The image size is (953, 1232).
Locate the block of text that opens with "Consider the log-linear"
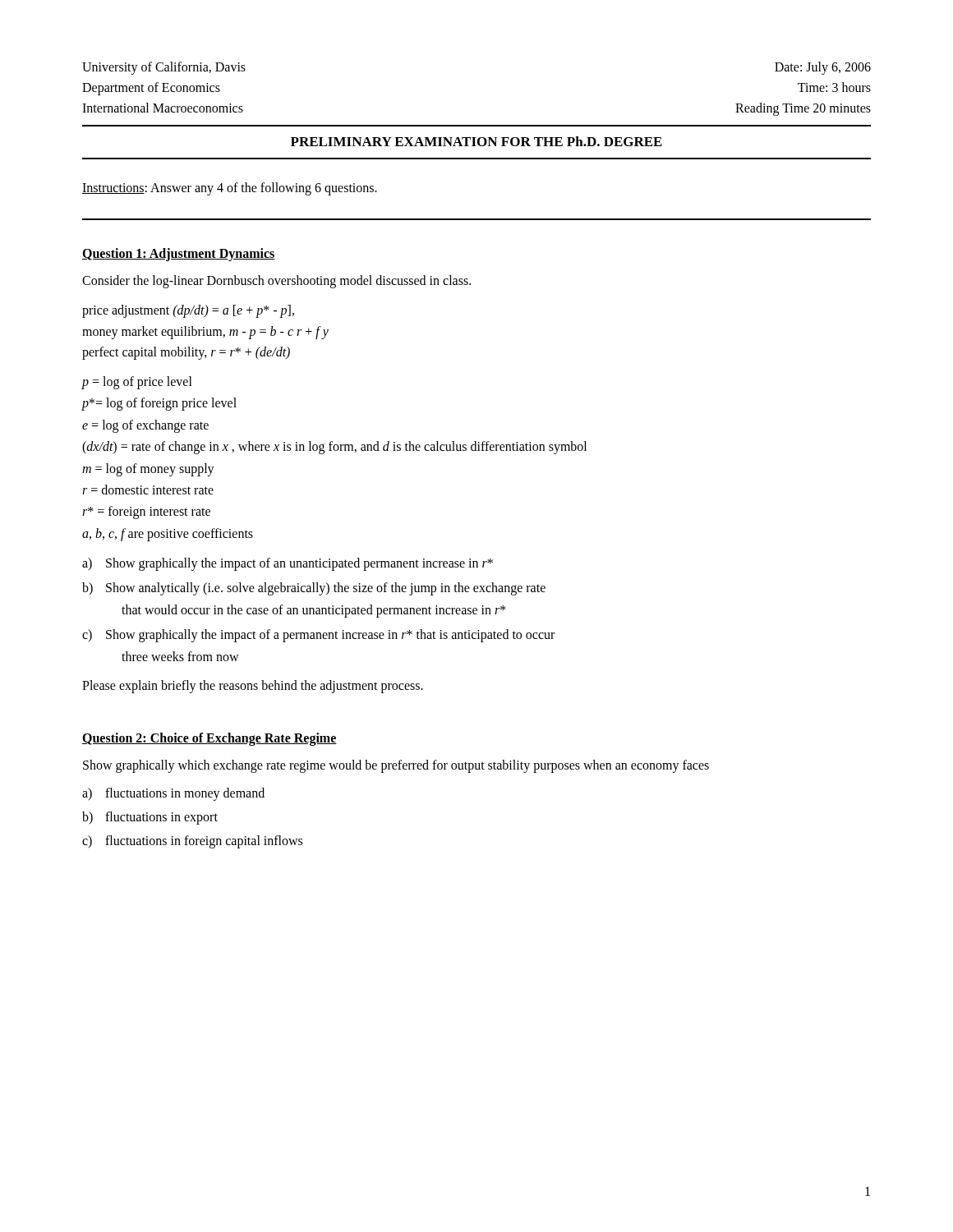click(277, 281)
